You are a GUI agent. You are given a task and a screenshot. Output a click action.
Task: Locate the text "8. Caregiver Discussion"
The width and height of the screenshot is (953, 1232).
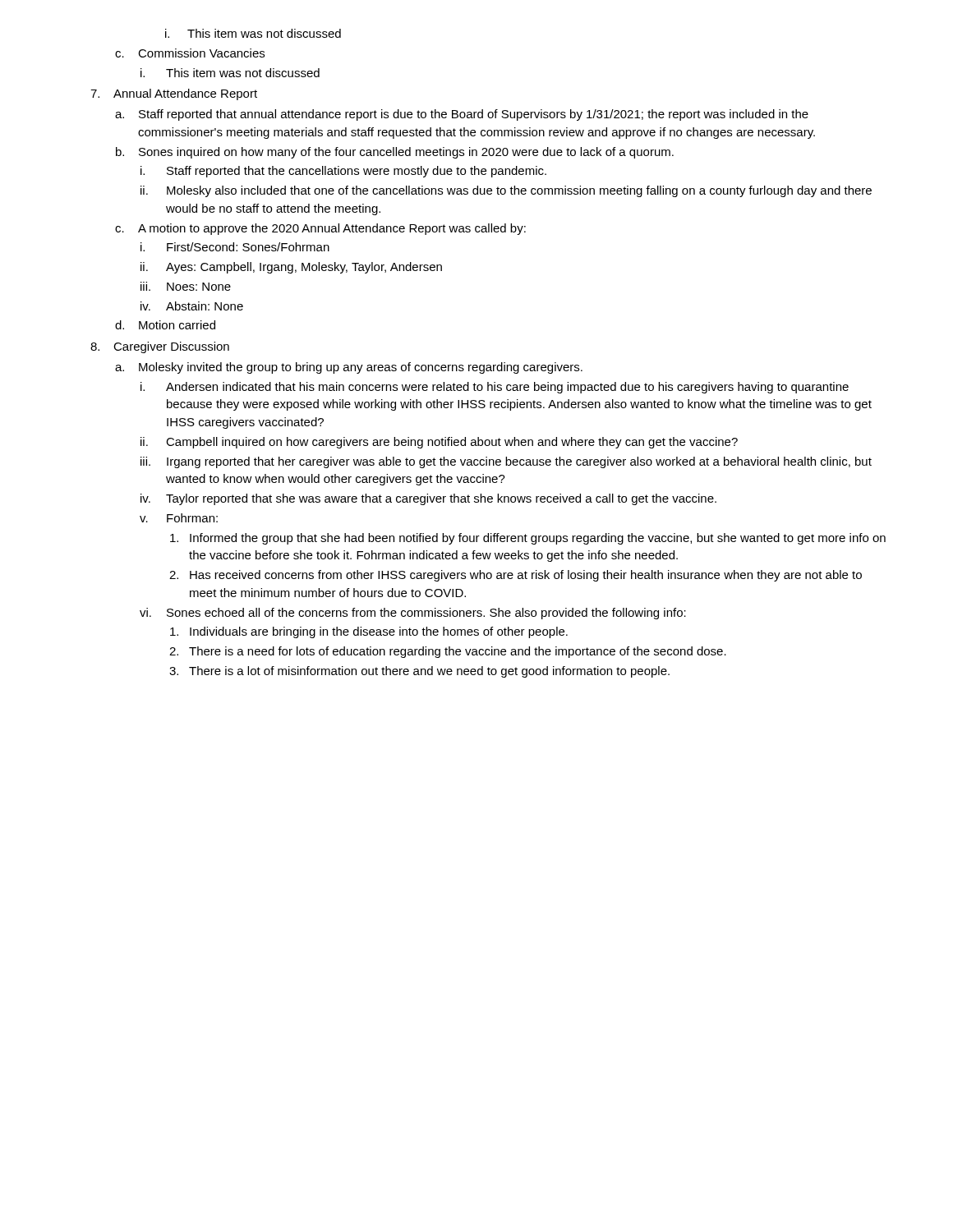160,347
